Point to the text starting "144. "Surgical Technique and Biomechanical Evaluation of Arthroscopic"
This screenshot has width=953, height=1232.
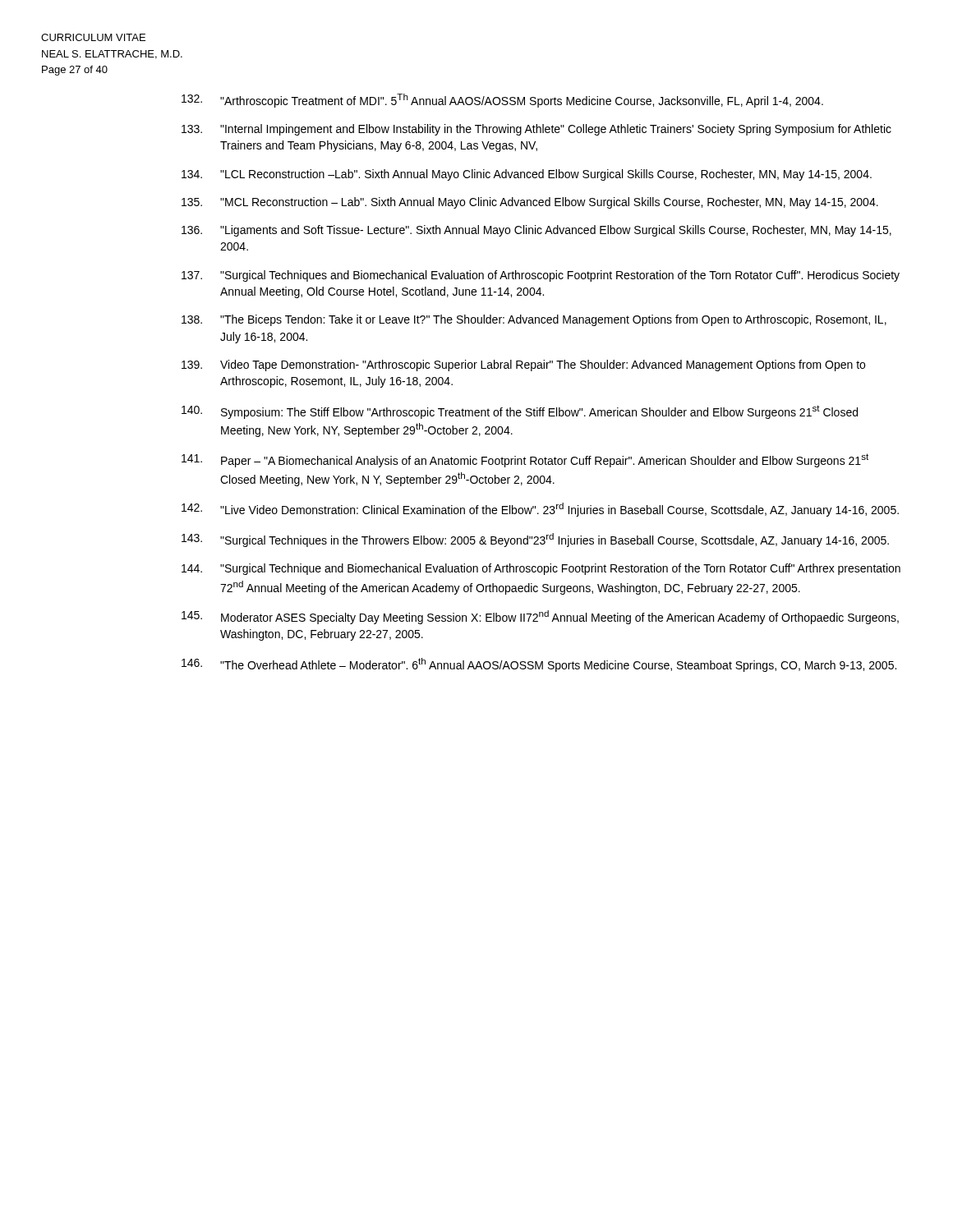pyautogui.click(x=542, y=578)
